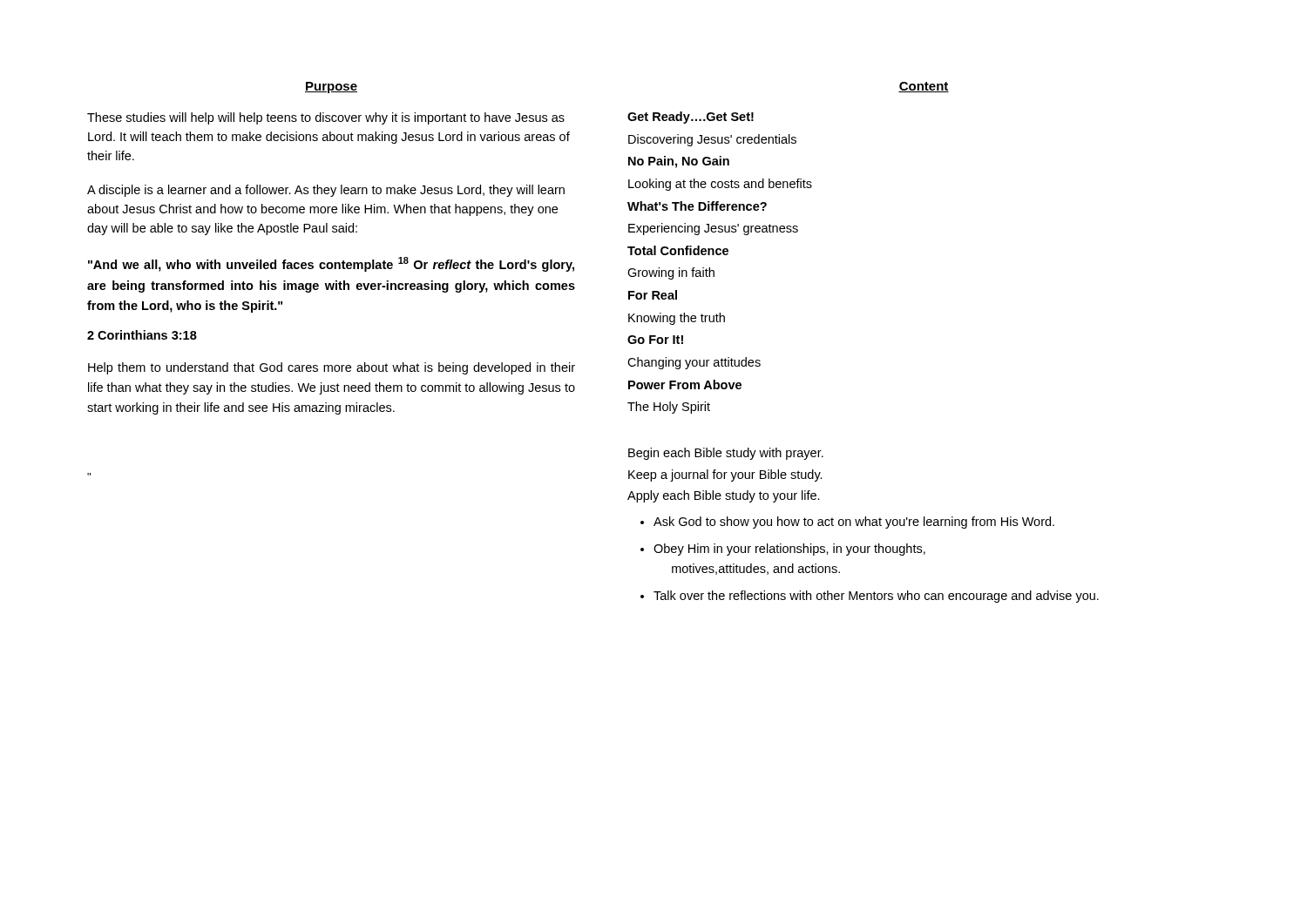Select the text that says "2 Corinthians 3:18"
Viewport: 1307px width, 924px height.
click(142, 335)
